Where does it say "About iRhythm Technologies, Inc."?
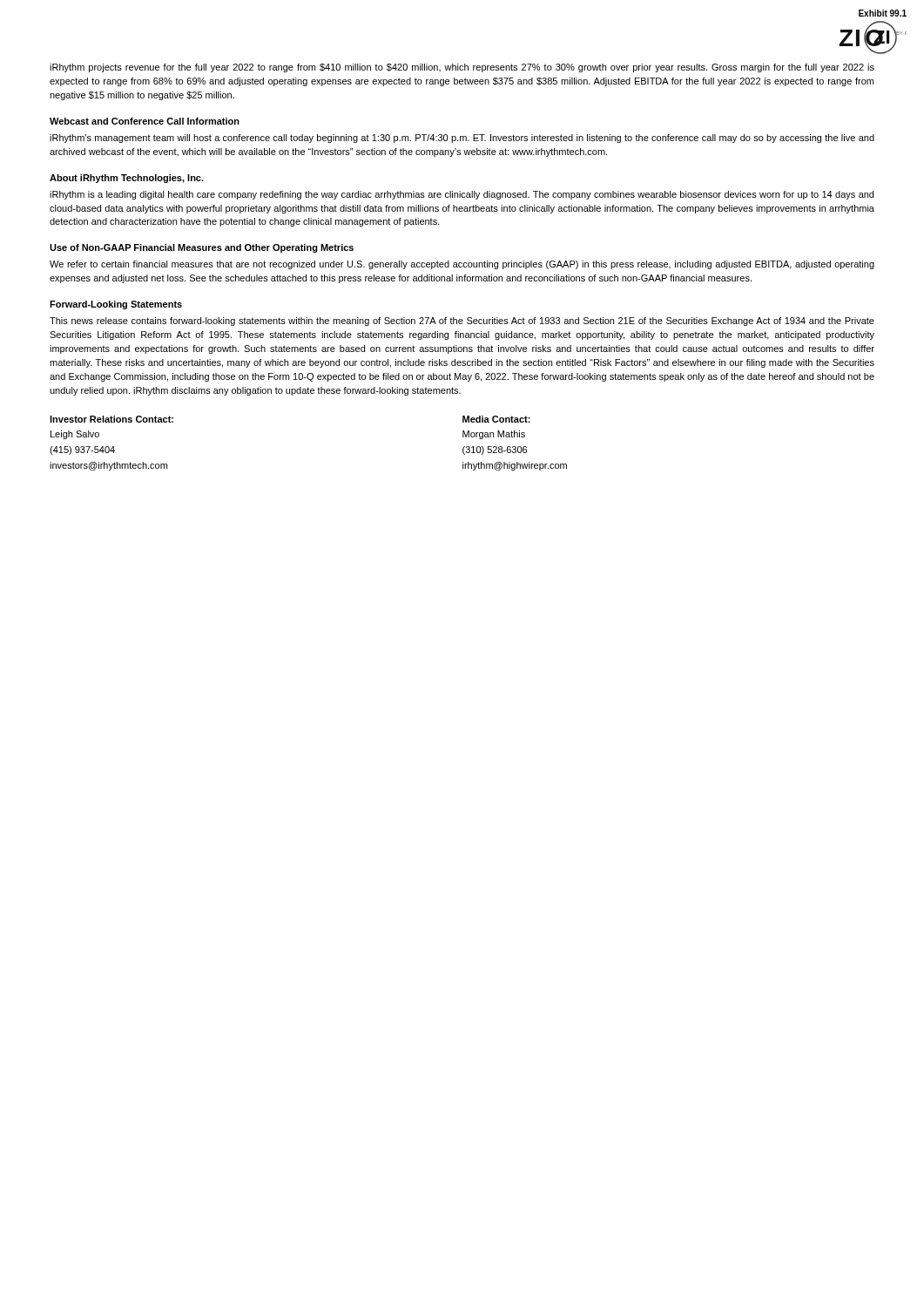The height and width of the screenshot is (1307, 924). click(127, 179)
